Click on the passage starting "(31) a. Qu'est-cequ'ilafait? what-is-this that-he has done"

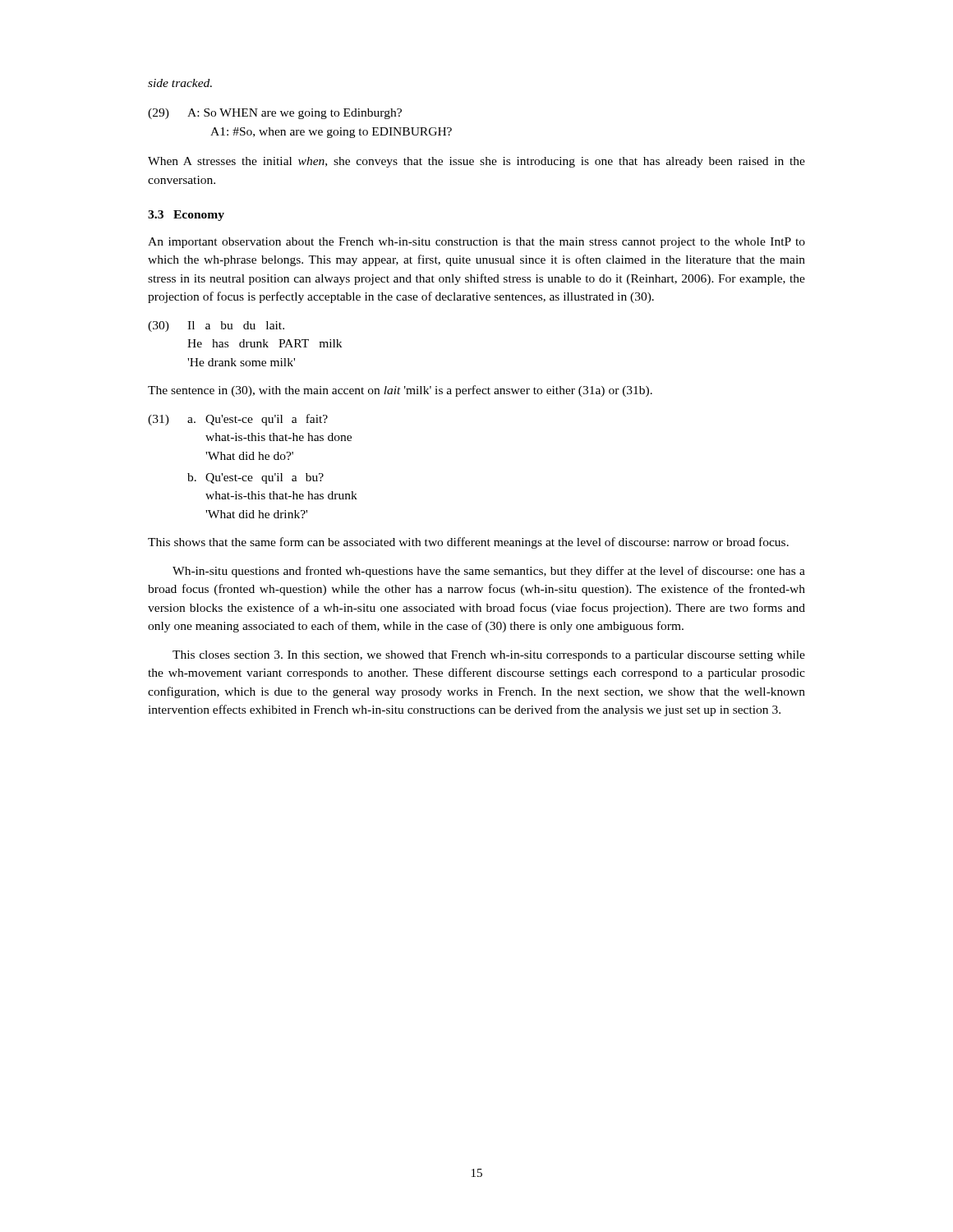pyautogui.click(x=238, y=420)
